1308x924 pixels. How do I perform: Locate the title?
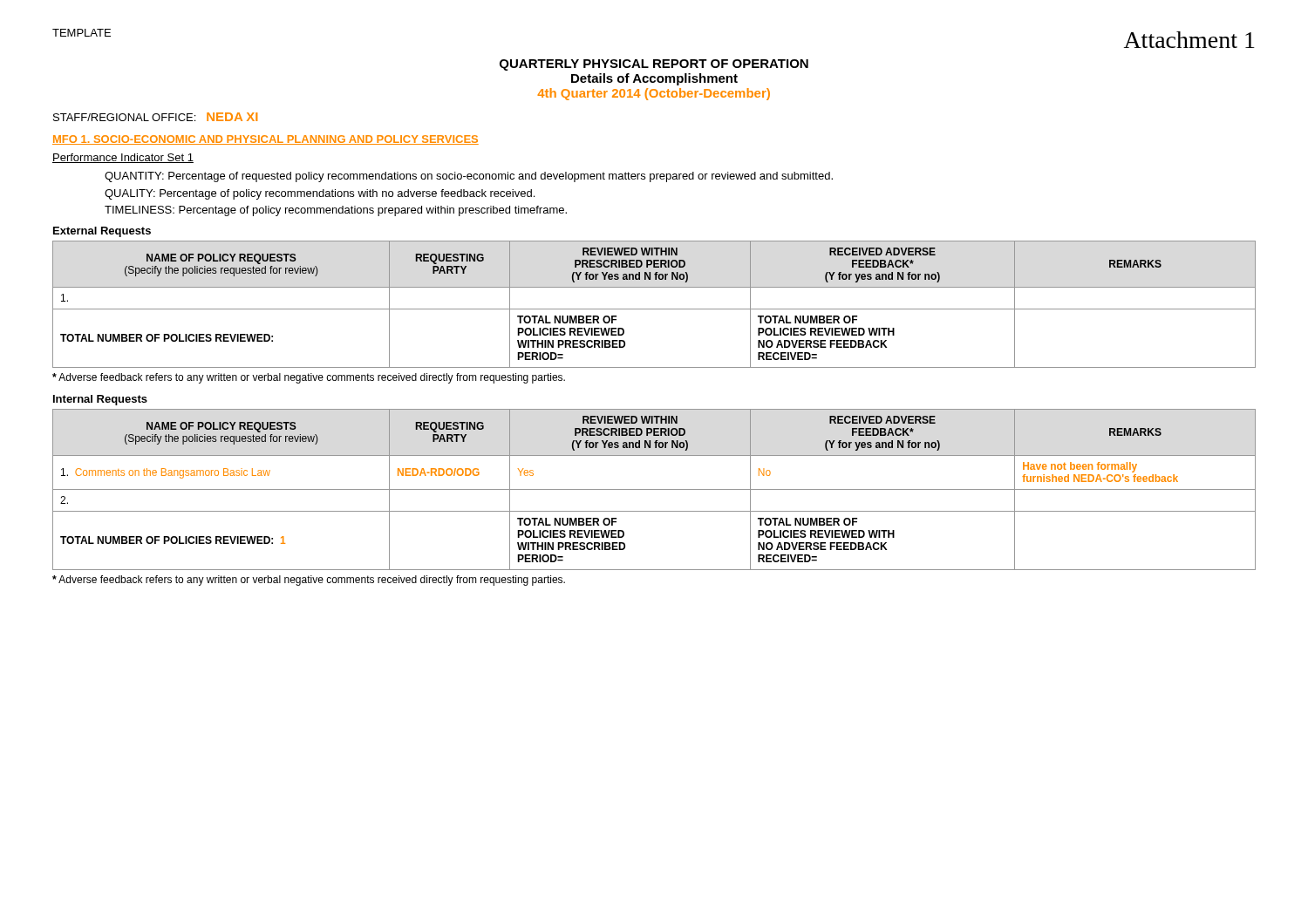click(x=654, y=78)
